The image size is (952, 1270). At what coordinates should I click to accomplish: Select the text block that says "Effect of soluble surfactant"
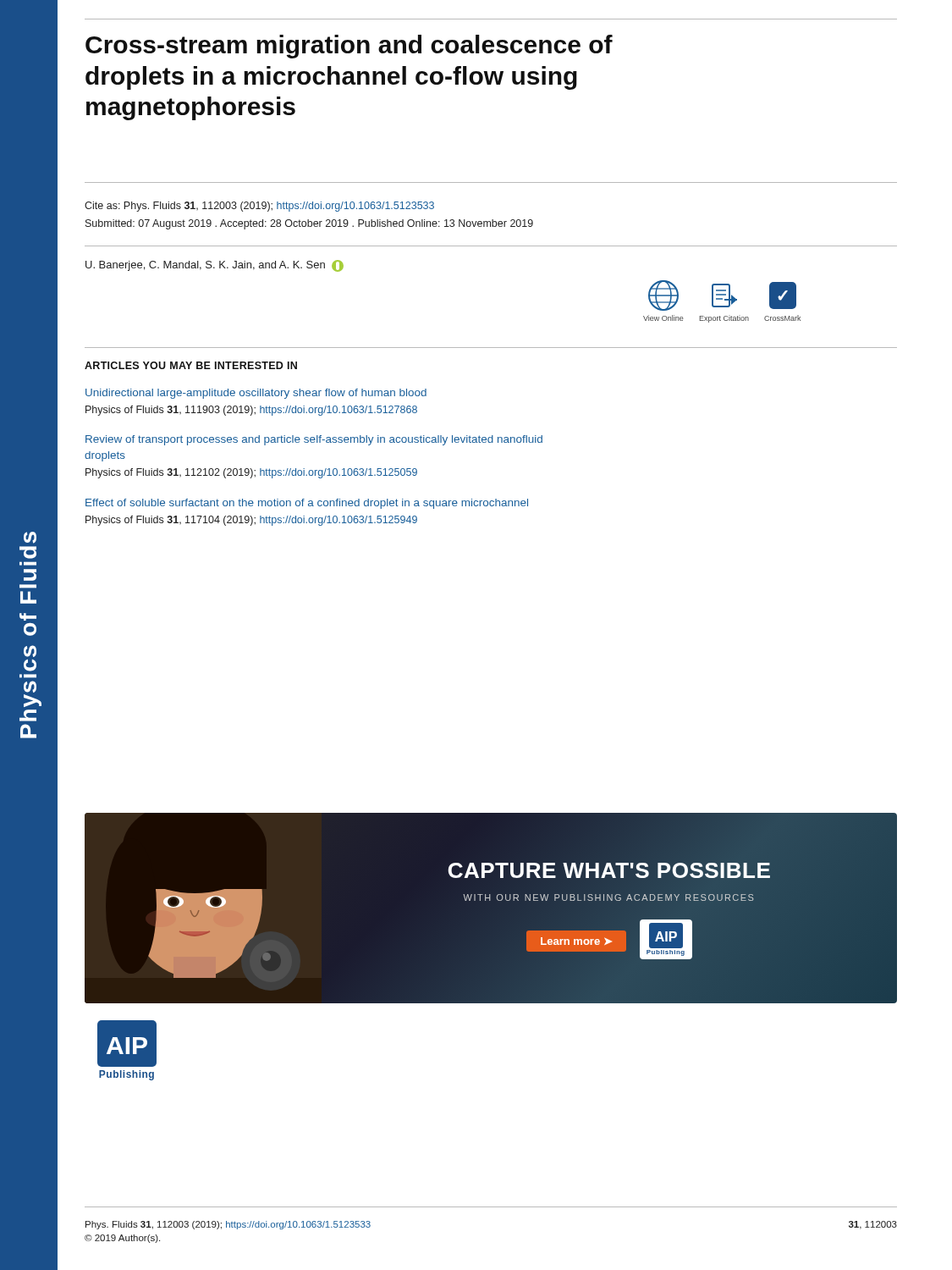pos(465,512)
